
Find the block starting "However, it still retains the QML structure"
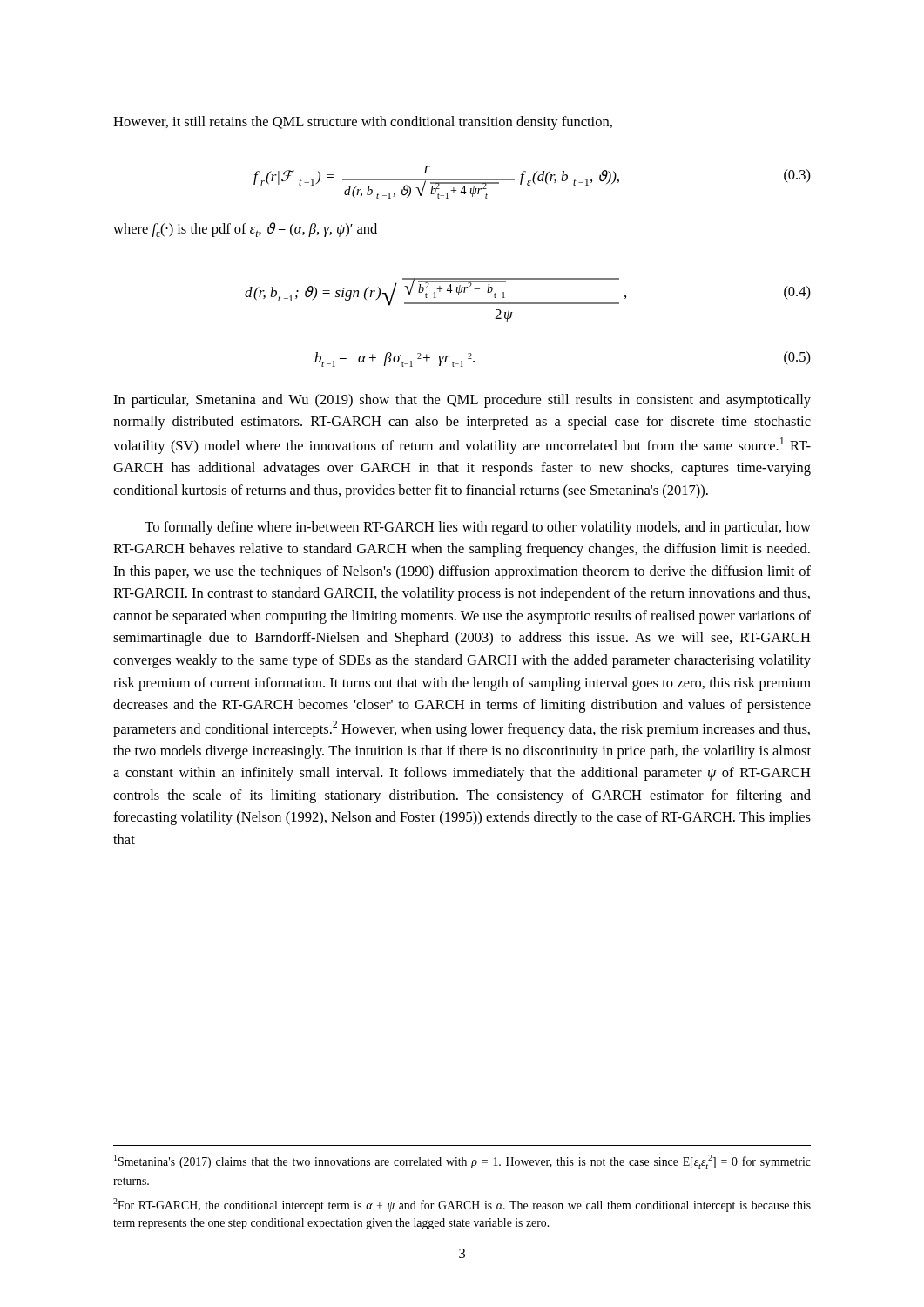coord(462,121)
